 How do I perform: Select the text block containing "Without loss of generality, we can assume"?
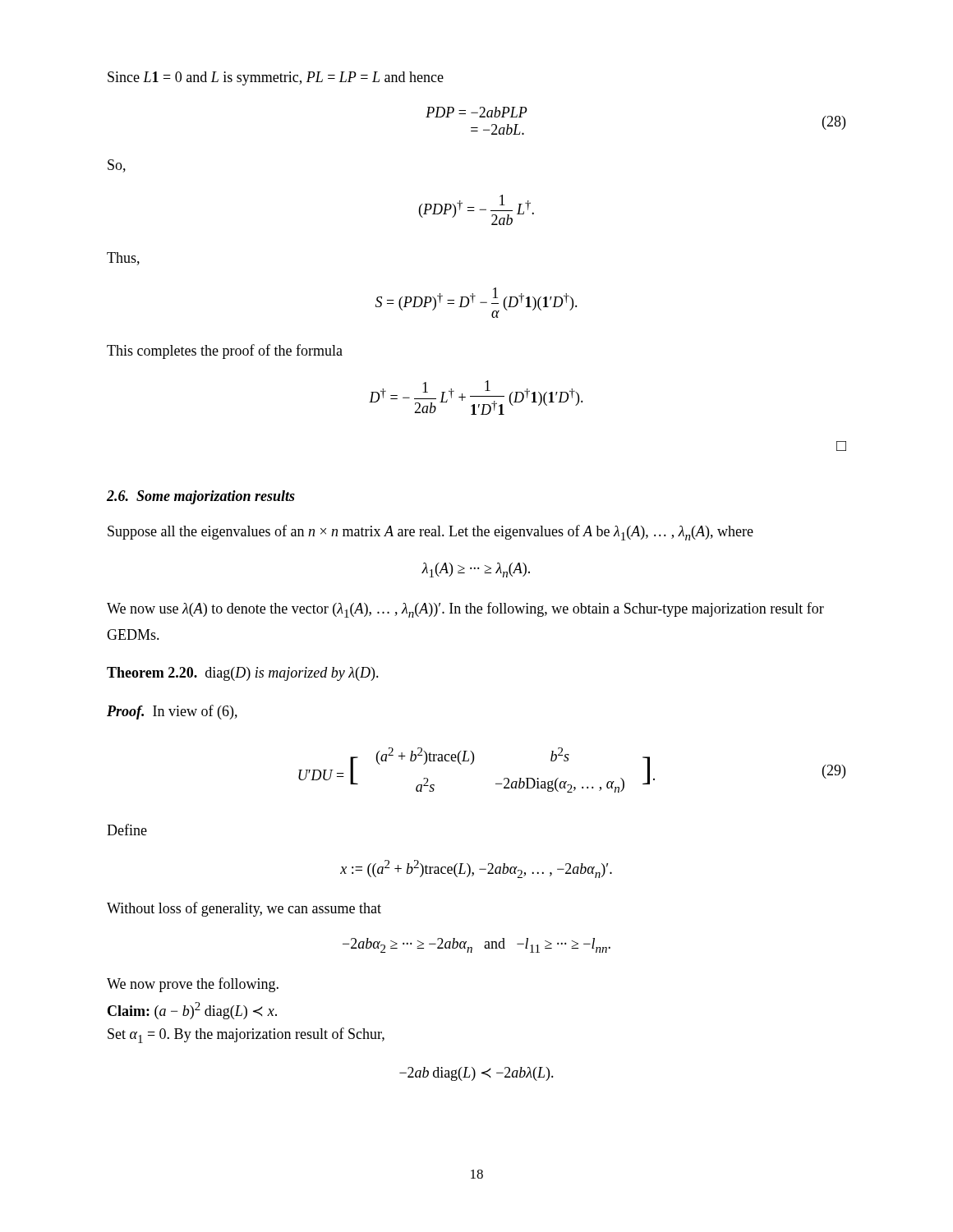(244, 909)
